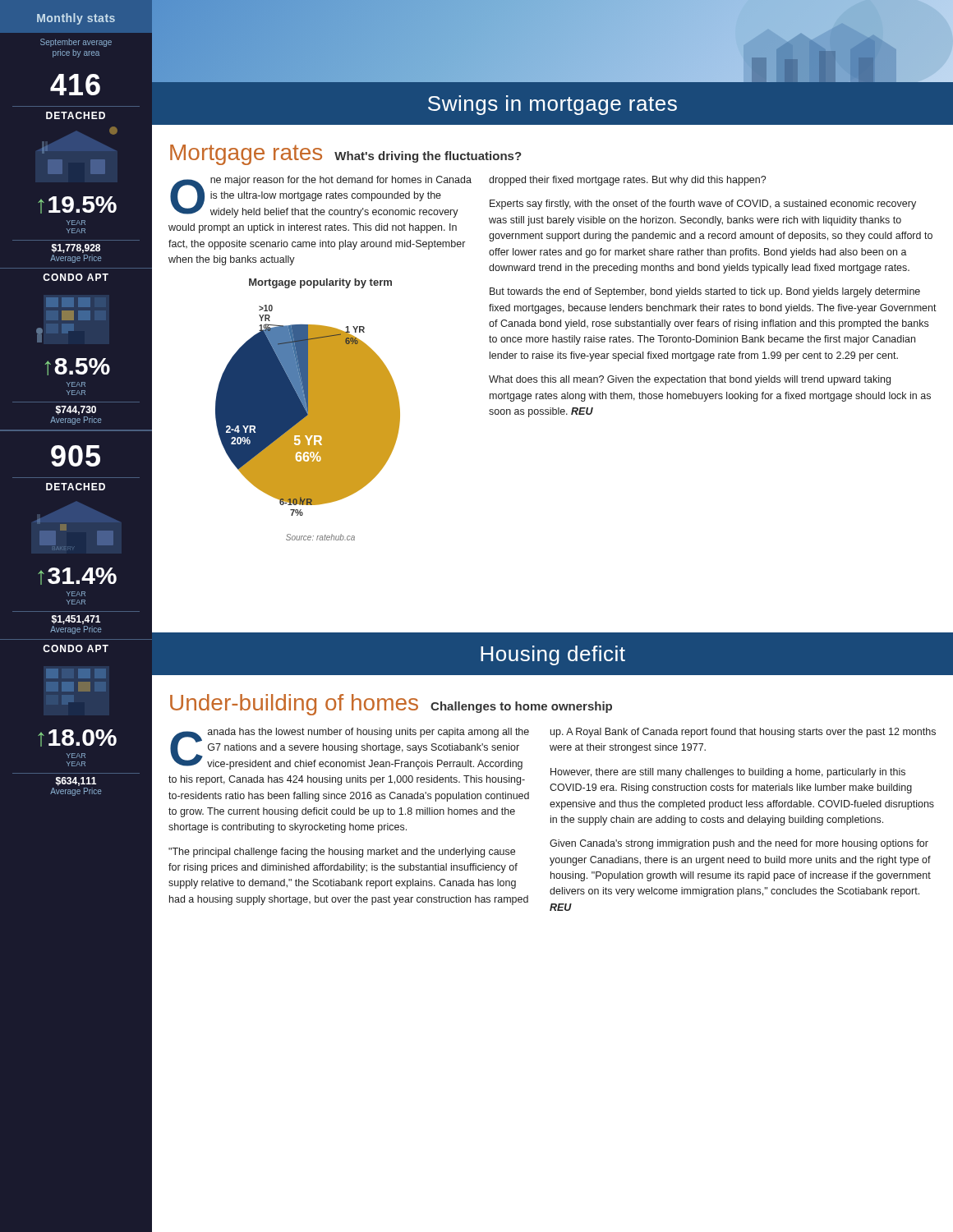Select the title that says "Mortgage rates"
953x1232 pixels.
[246, 152]
